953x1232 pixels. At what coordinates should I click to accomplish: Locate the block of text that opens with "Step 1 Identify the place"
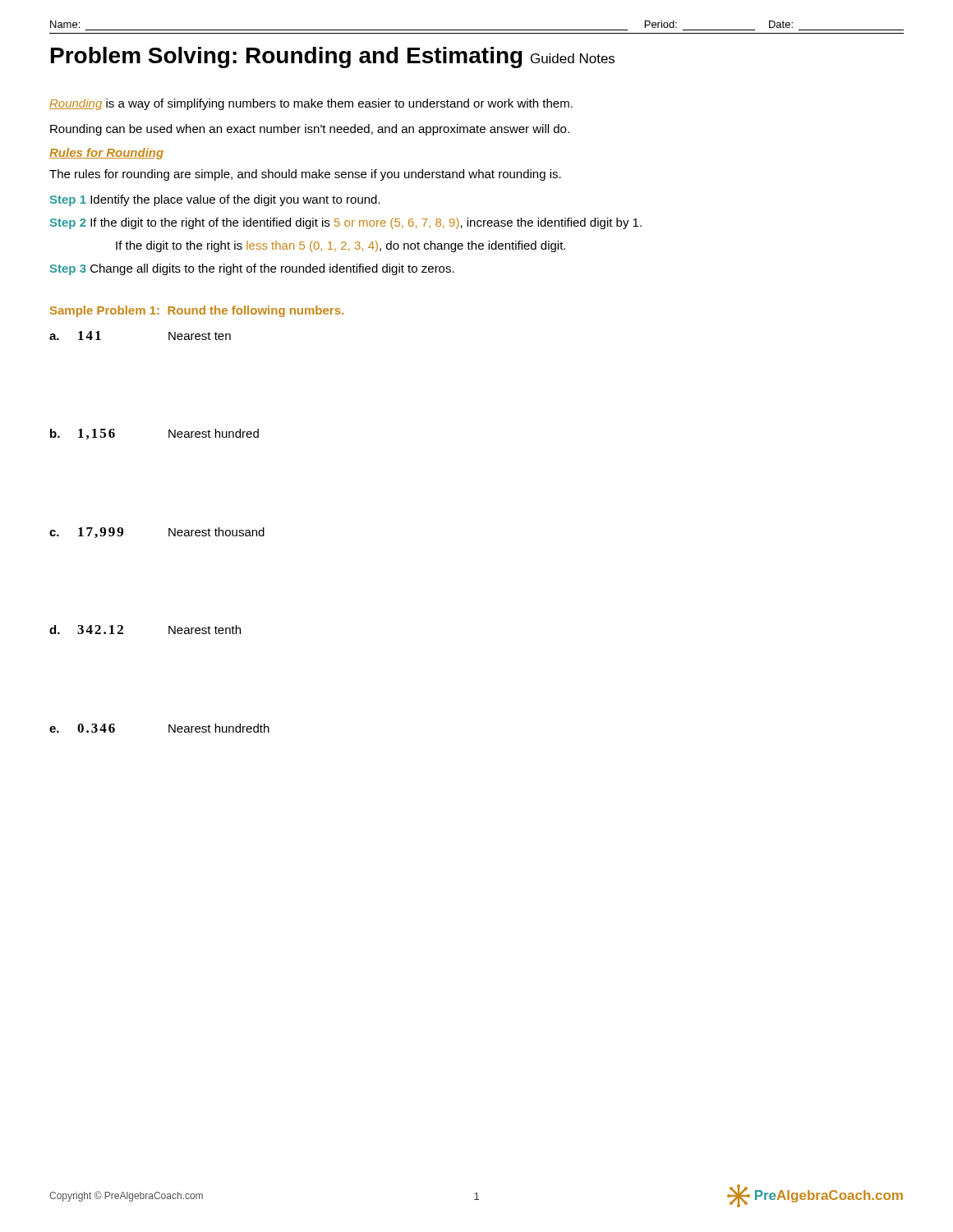point(215,199)
